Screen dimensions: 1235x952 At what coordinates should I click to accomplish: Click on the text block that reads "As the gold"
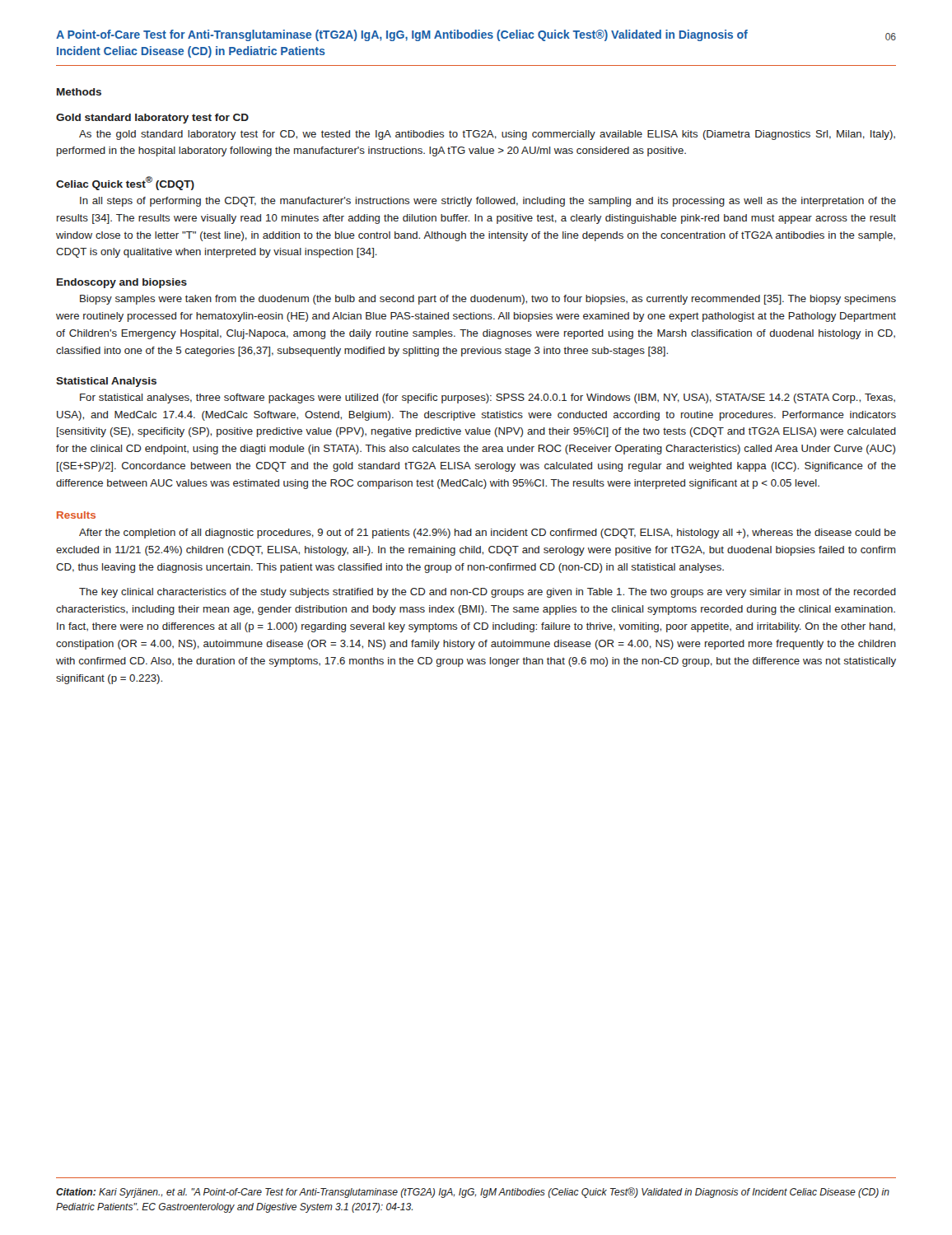pyautogui.click(x=476, y=142)
